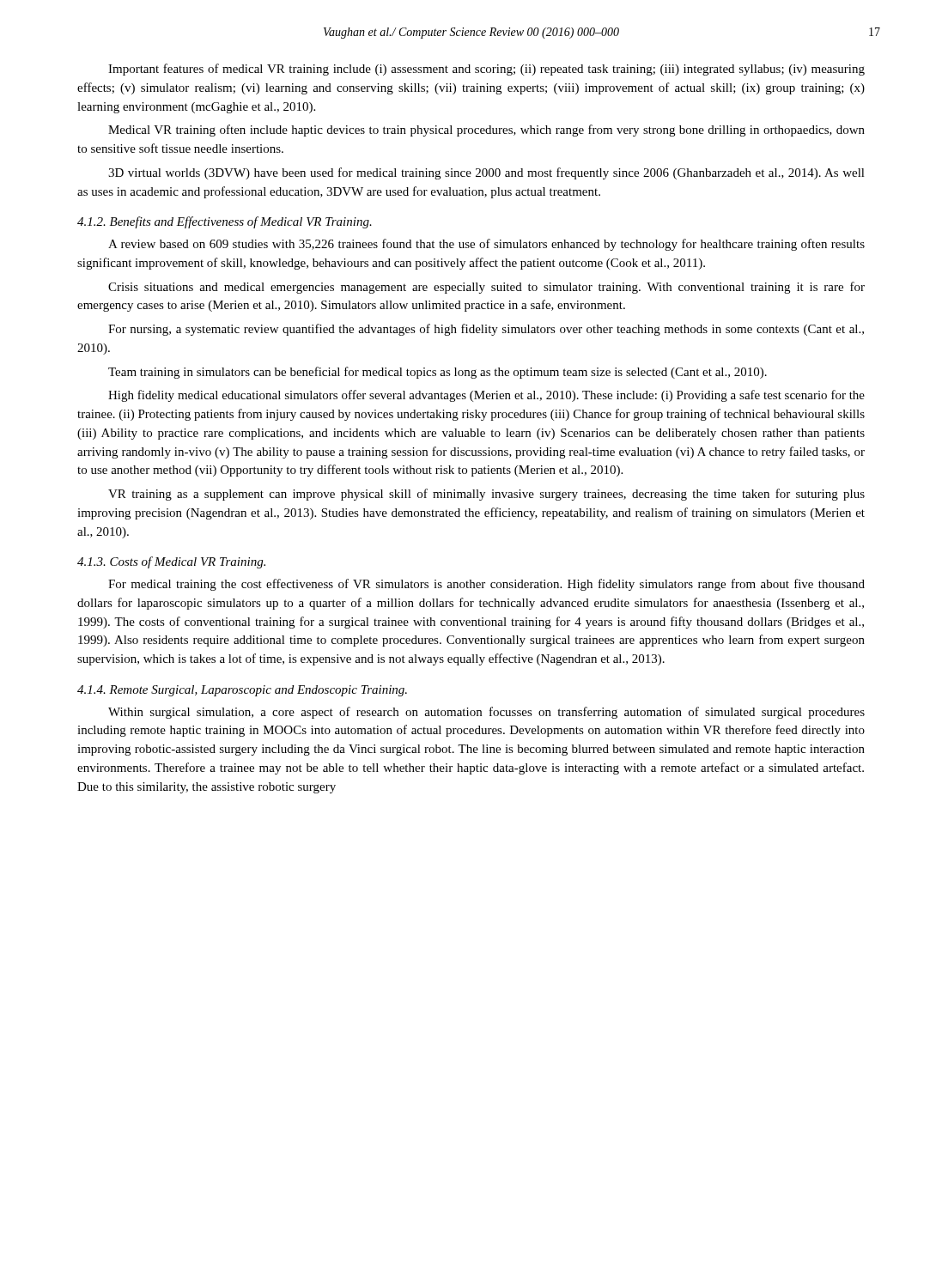Where is the passage that starts "A review based on 609 studies"?
942x1288 pixels.
click(471, 254)
